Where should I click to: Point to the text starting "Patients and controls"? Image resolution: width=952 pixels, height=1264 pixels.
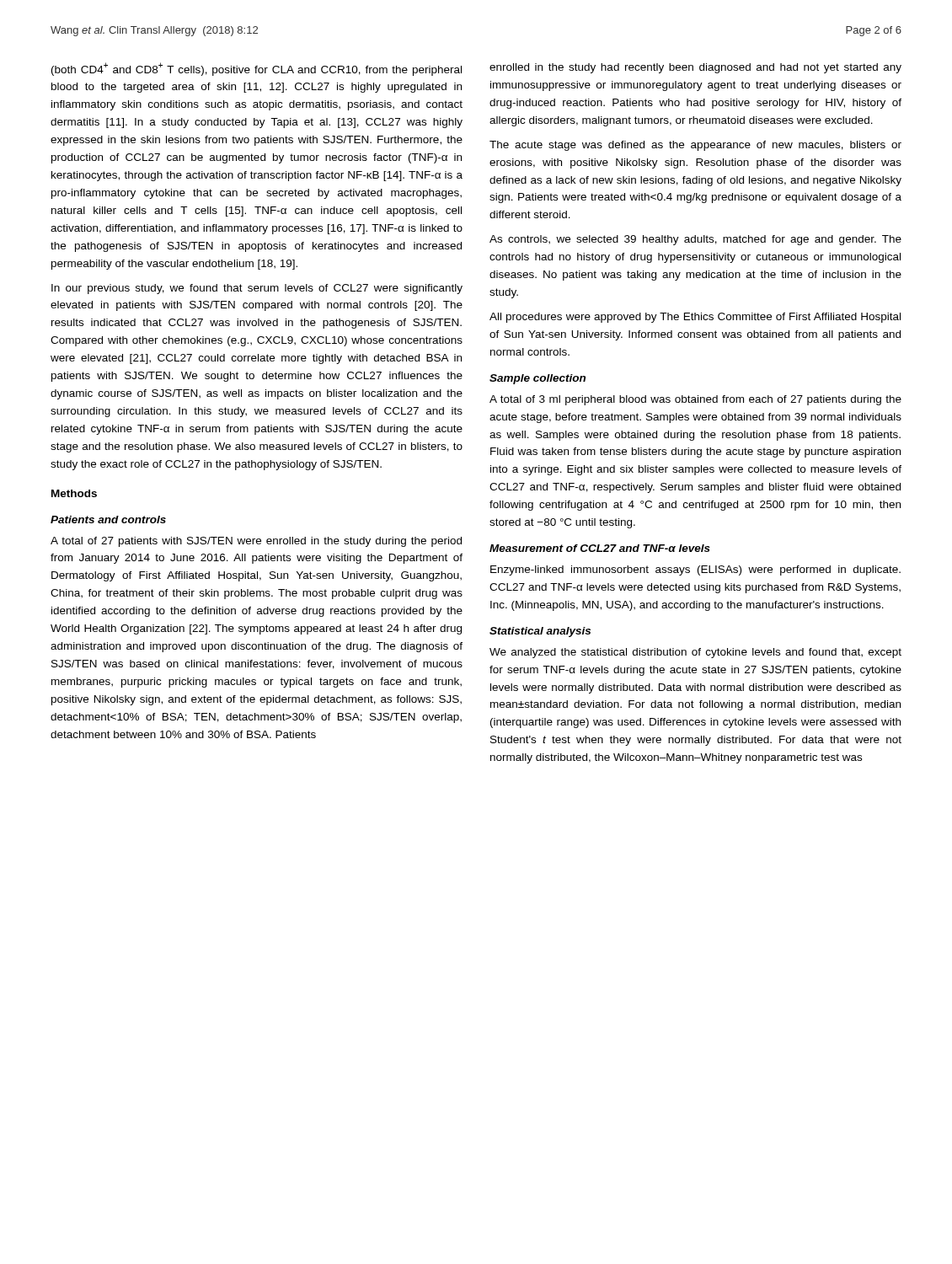(108, 519)
